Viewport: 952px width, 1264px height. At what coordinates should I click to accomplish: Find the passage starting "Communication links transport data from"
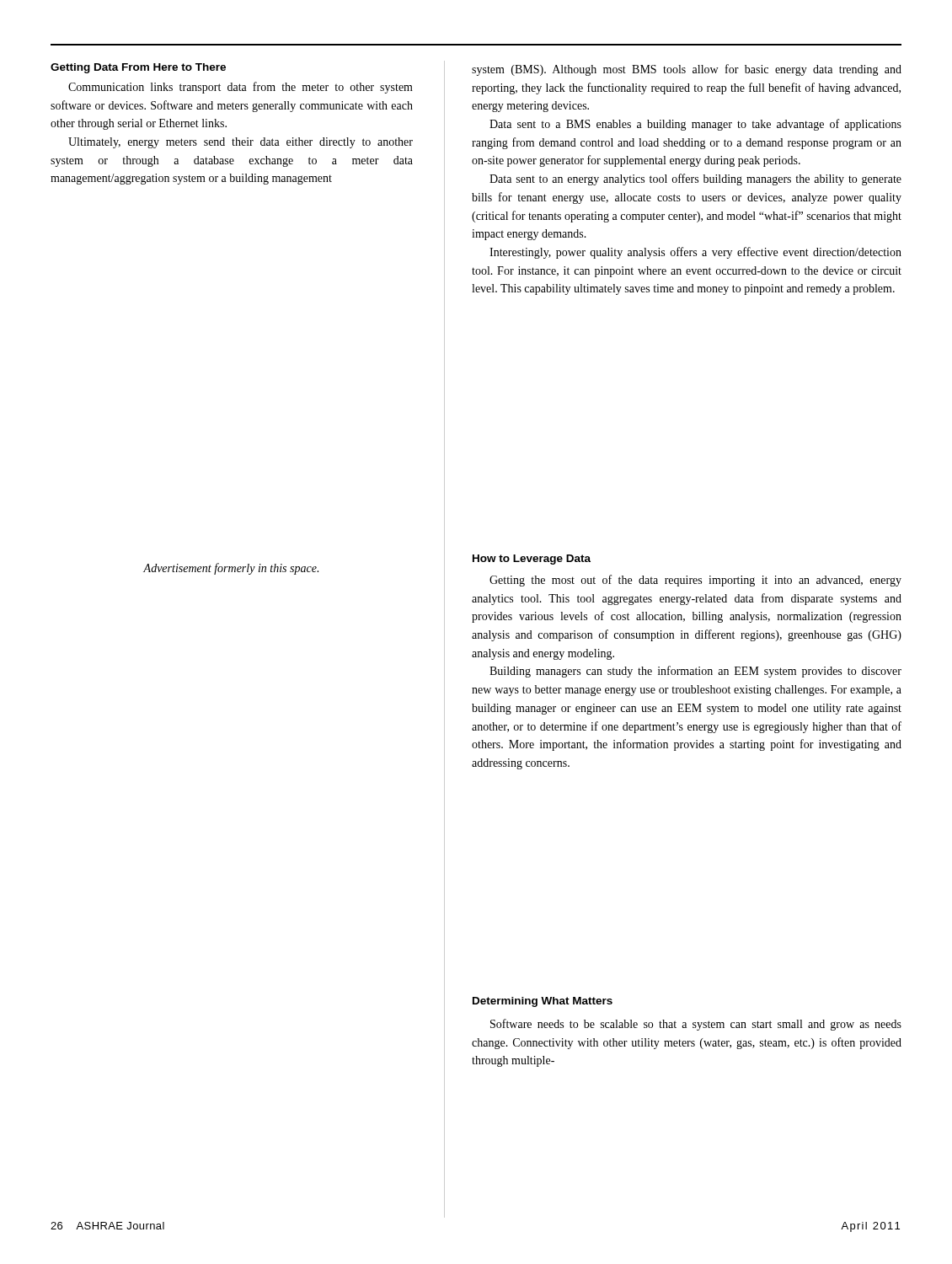click(x=232, y=133)
